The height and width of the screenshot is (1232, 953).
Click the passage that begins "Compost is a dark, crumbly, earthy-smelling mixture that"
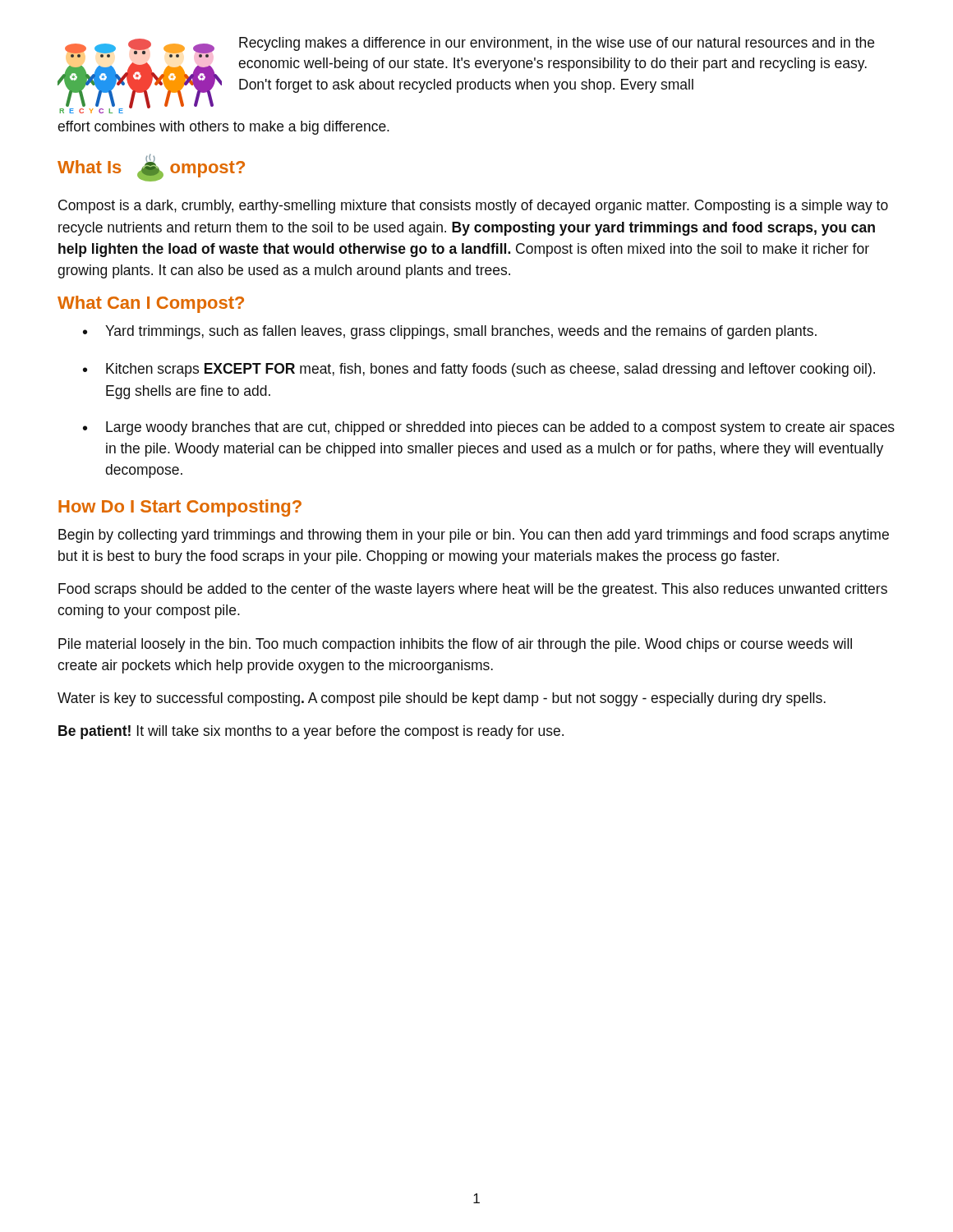[x=473, y=238]
